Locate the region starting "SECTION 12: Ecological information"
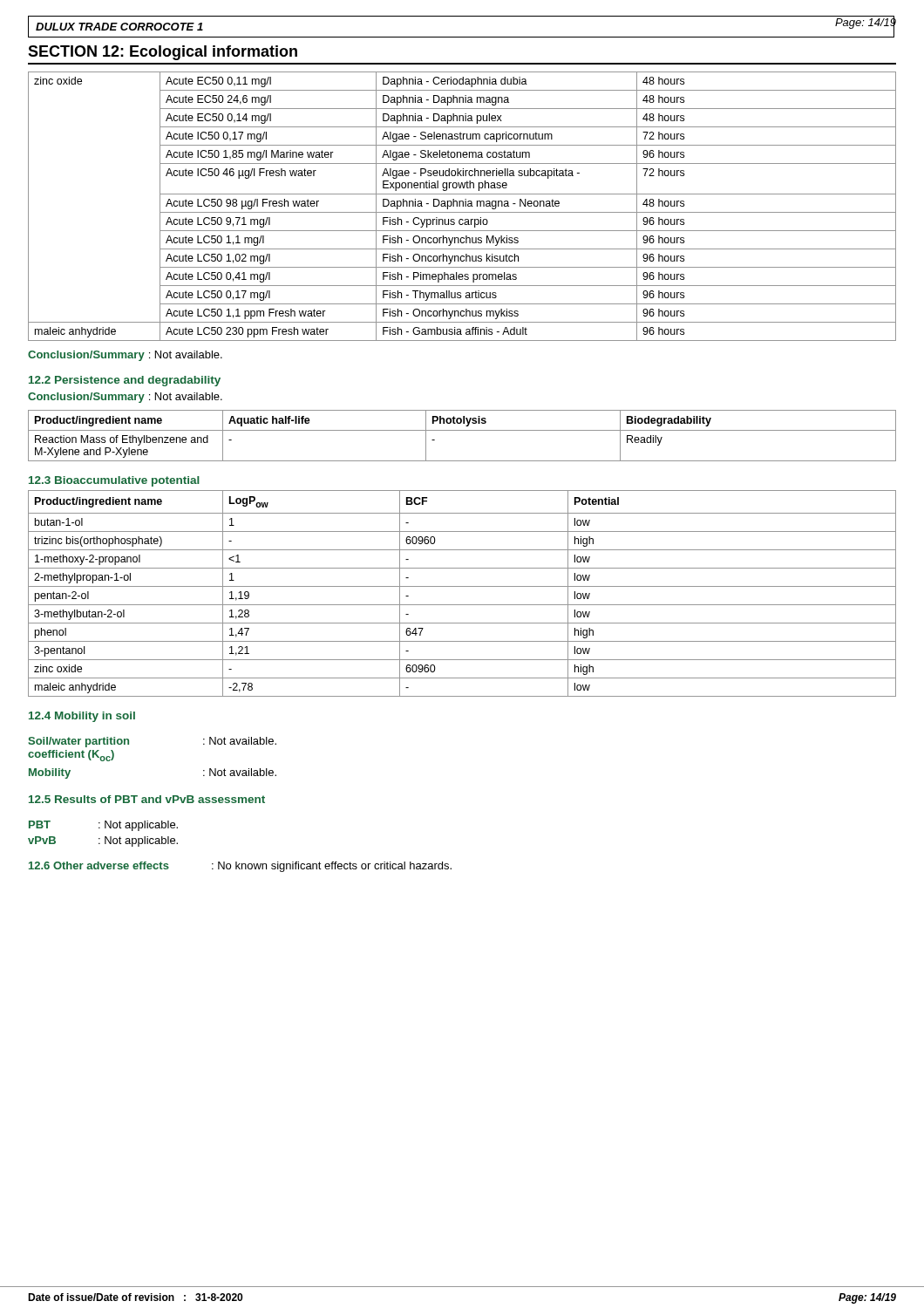The image size is (924, 1308). (x=163, y=51)
